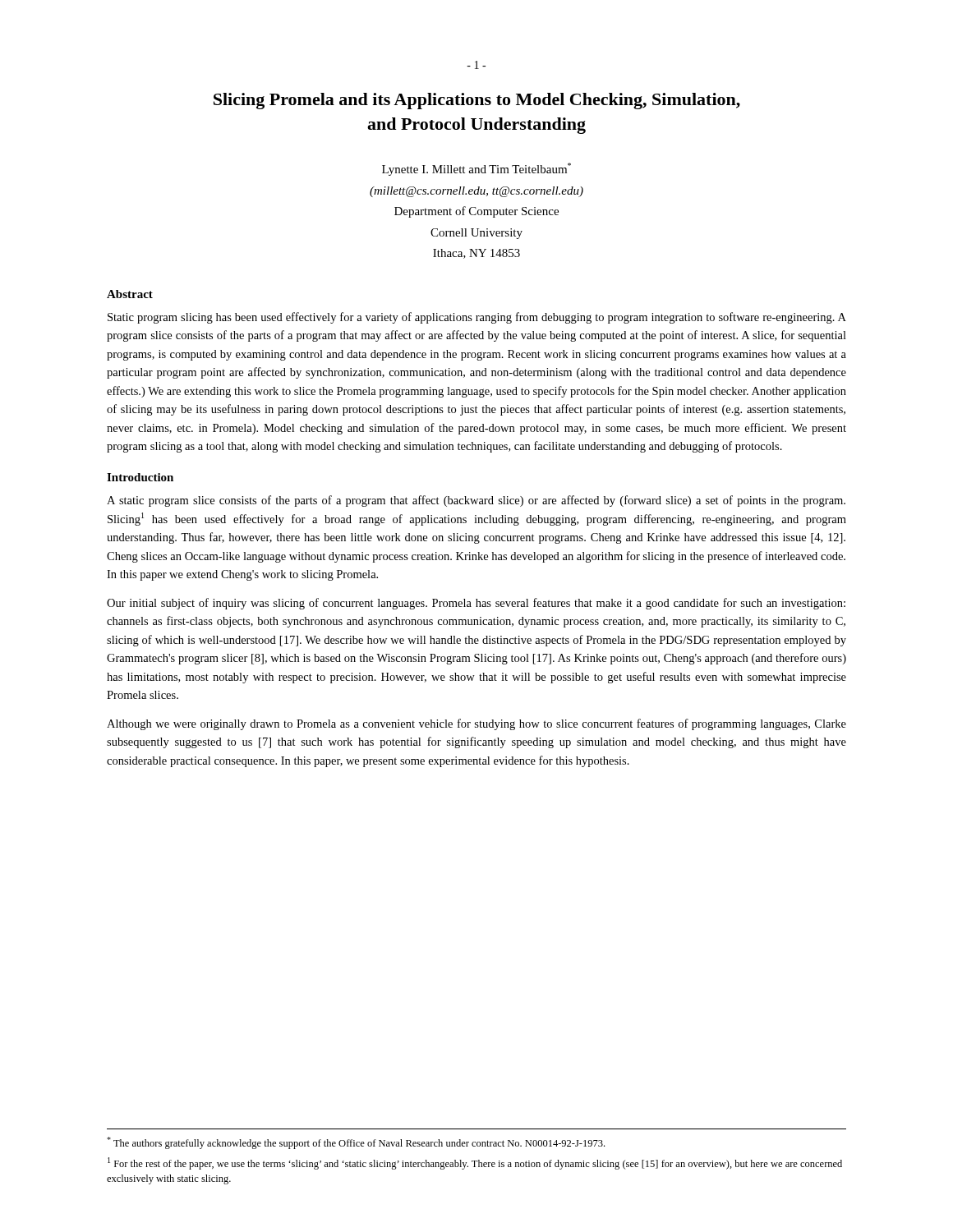Find the text block starting "Slicing Promela and its Applications to Model"
The width and height of the screenshot is (953, 1232).
[476, 111]
